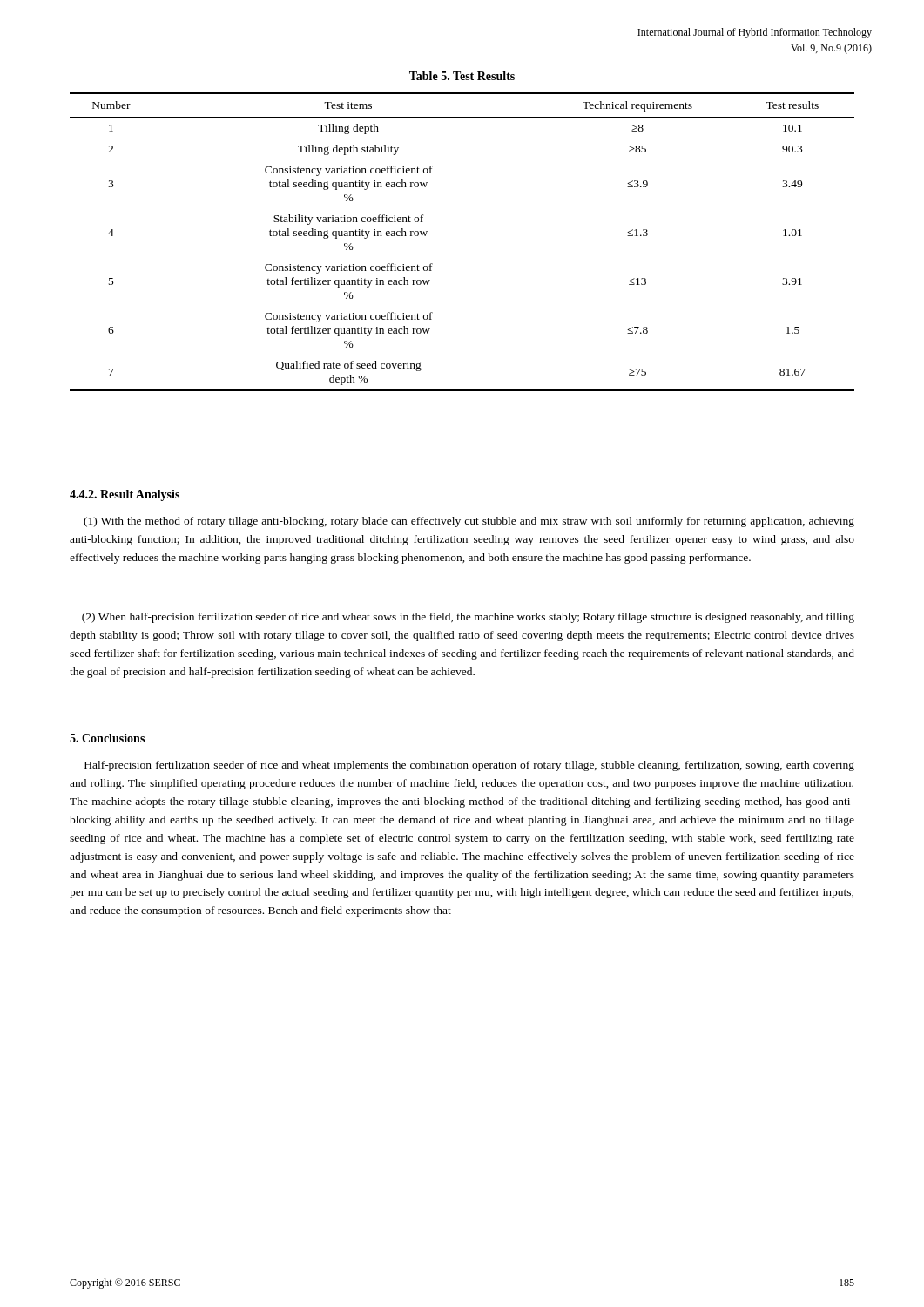Find the passage starting "Table 5. Test Results"
924x1307 pixels.
(462, 76)
